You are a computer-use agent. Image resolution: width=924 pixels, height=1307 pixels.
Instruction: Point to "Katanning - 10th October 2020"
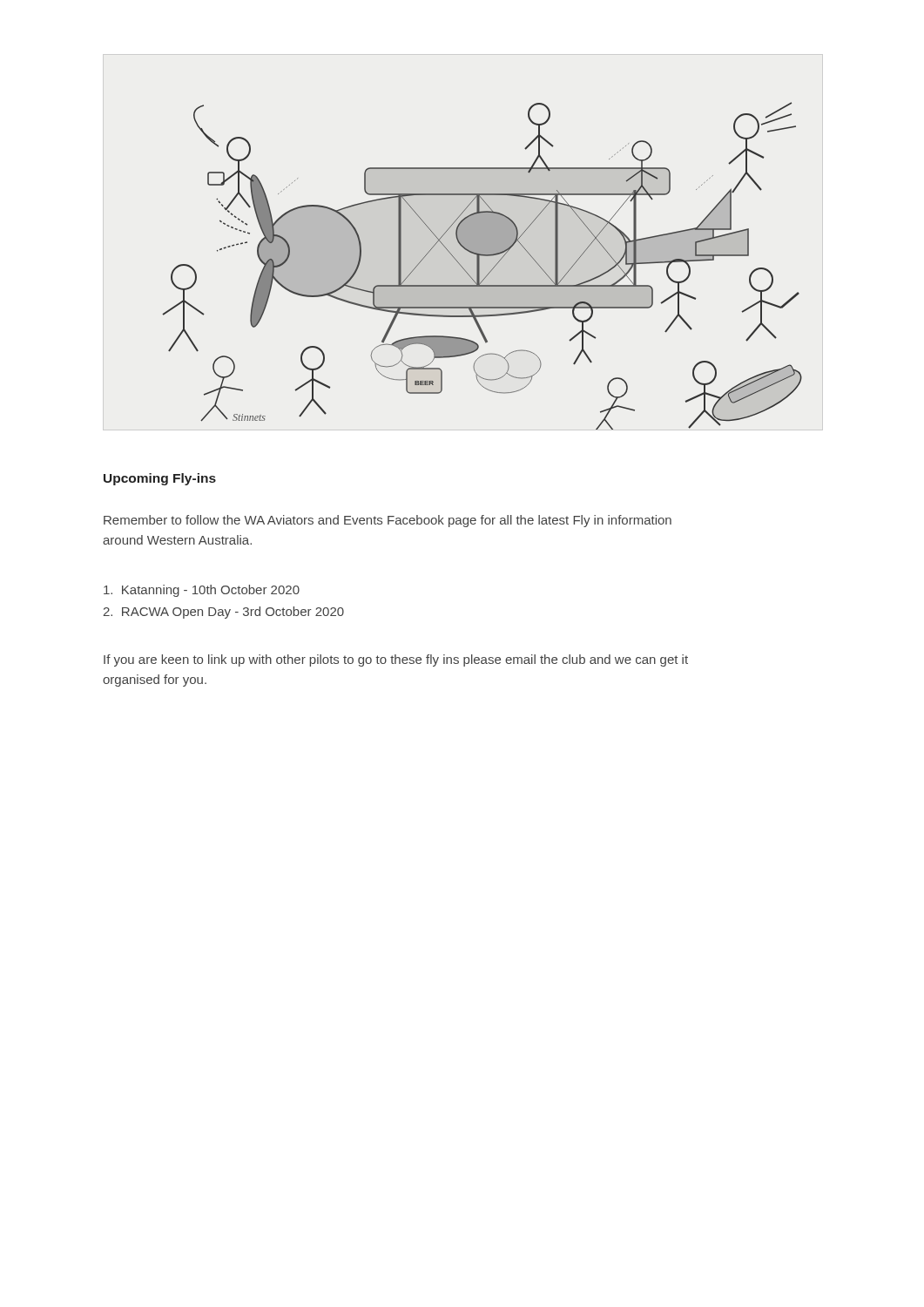click(201, 589)
